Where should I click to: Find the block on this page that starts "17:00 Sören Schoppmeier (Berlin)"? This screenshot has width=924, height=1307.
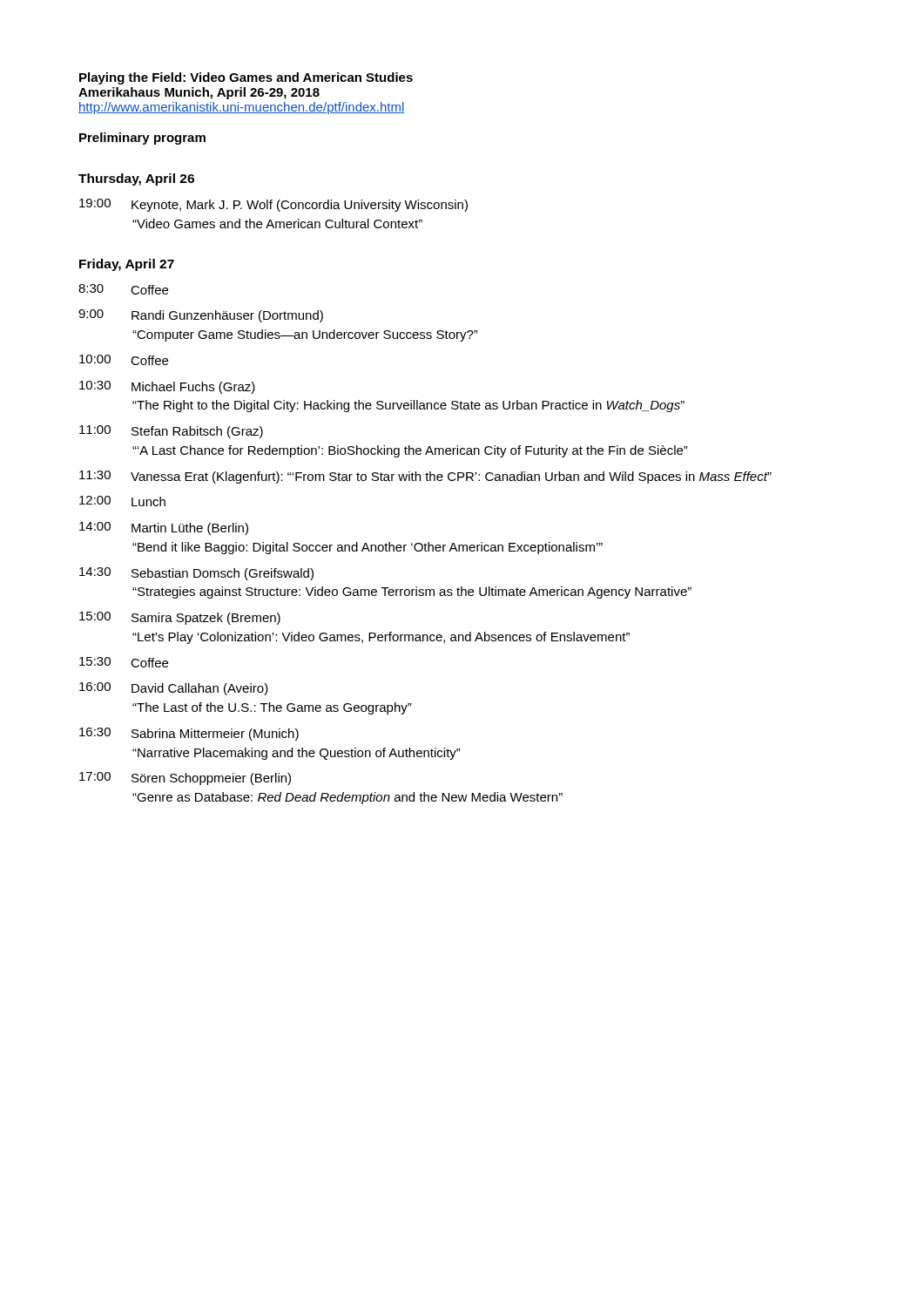point(462,788)
